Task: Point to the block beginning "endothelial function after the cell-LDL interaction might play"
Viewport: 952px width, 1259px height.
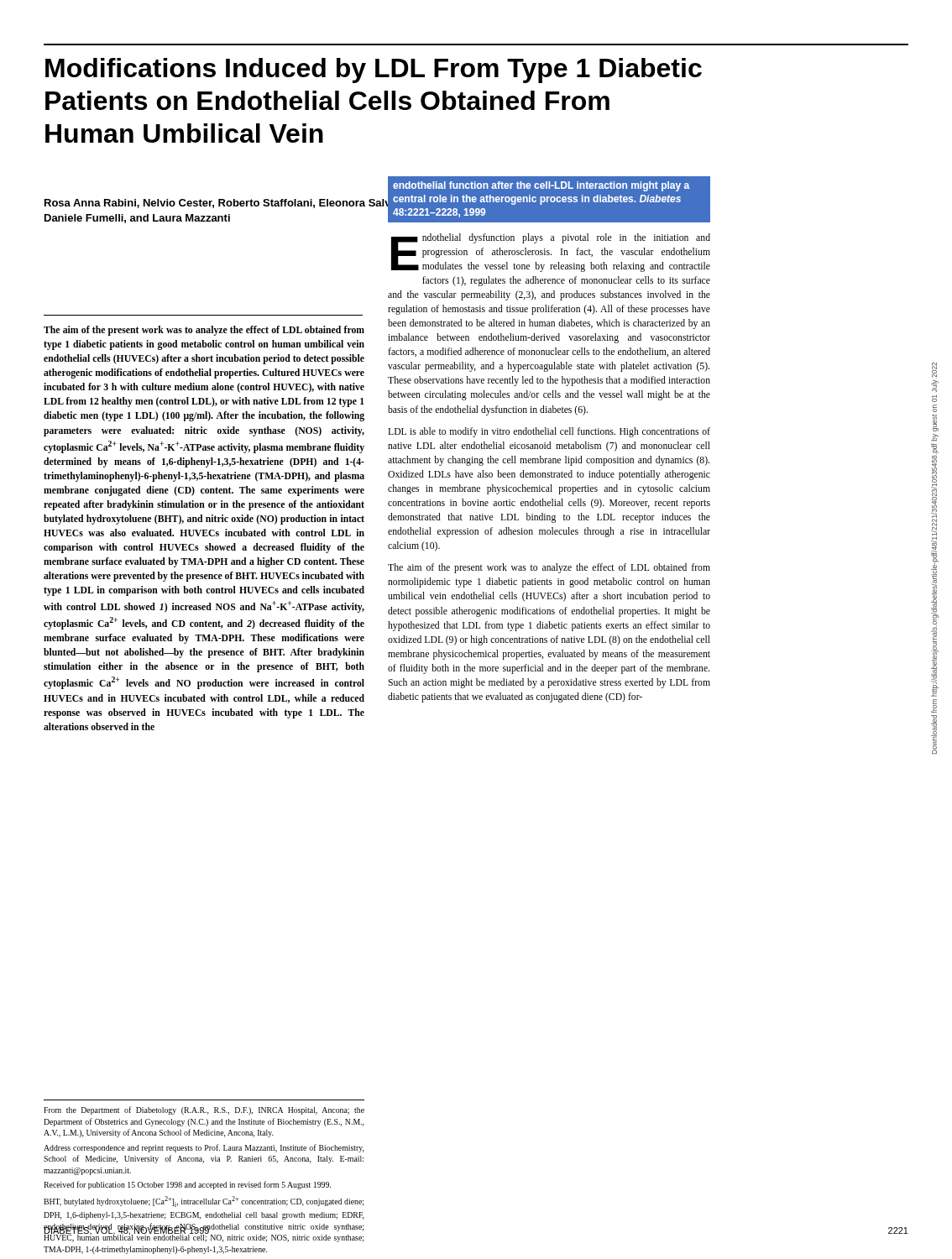Action: click(549, 440)
